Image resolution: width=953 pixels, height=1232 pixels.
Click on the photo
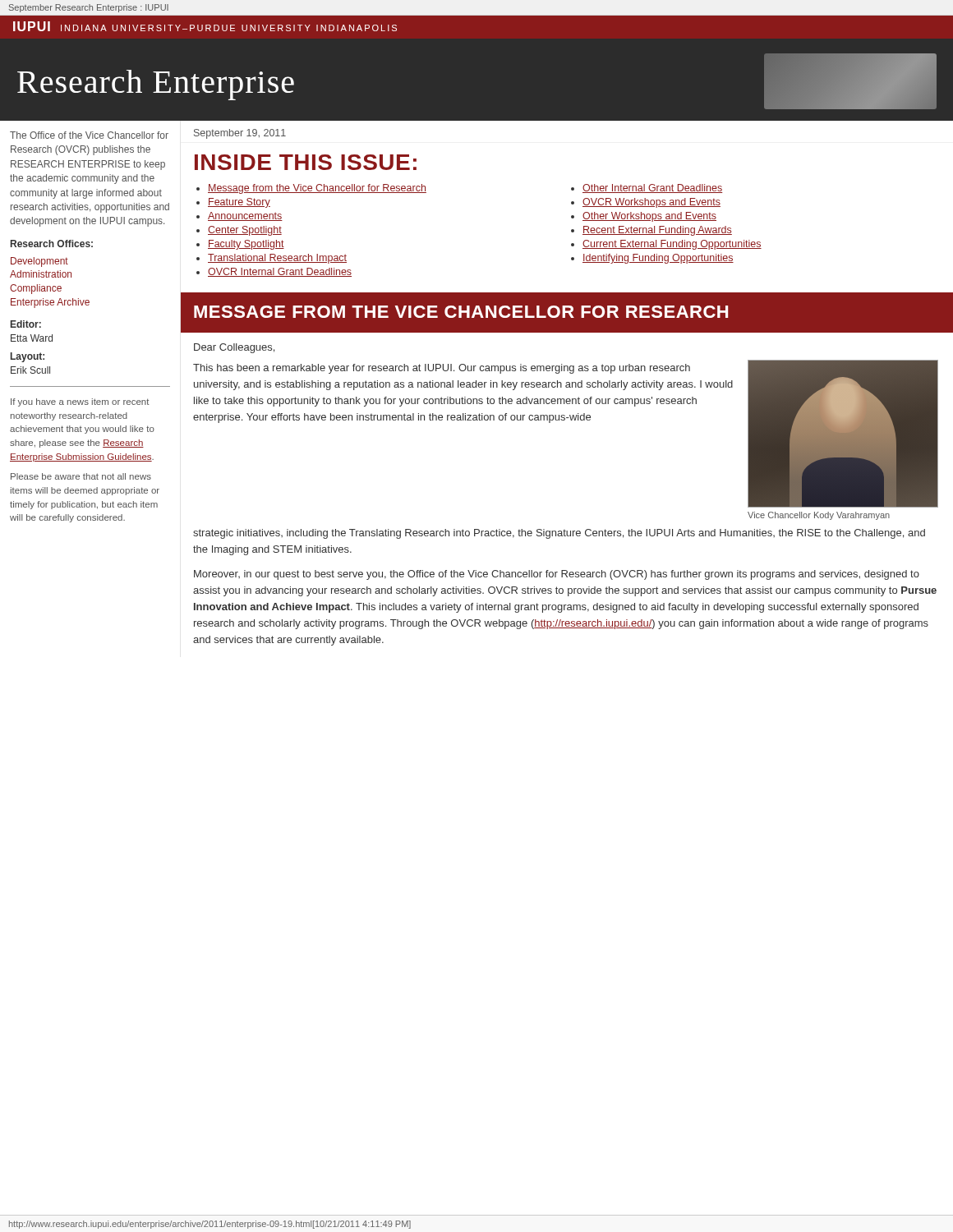[843, 433]
